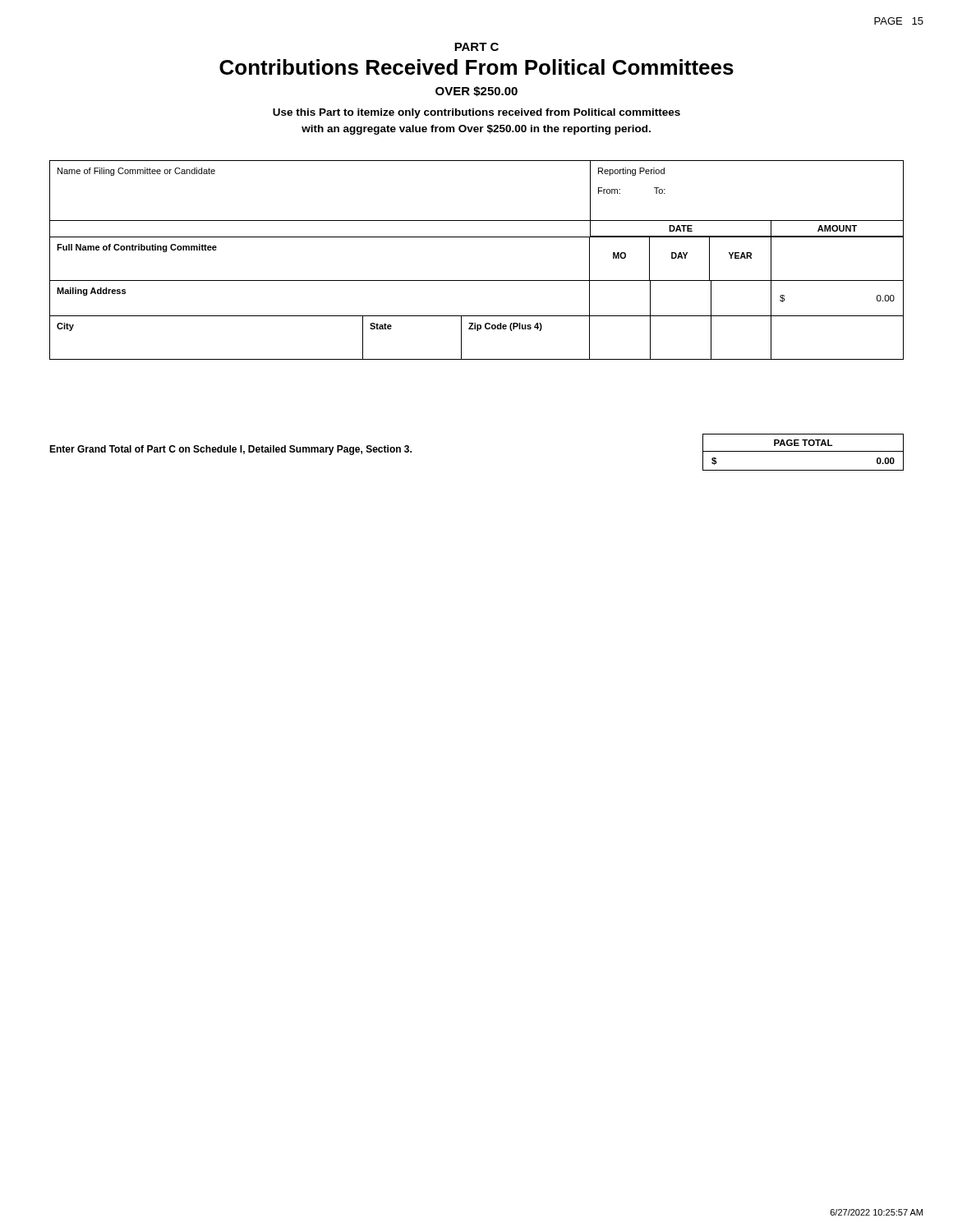Click on the text containing "PAGE TOTAL"
953x1232 pixels.
pyautogui.click(x=803, y=443)
